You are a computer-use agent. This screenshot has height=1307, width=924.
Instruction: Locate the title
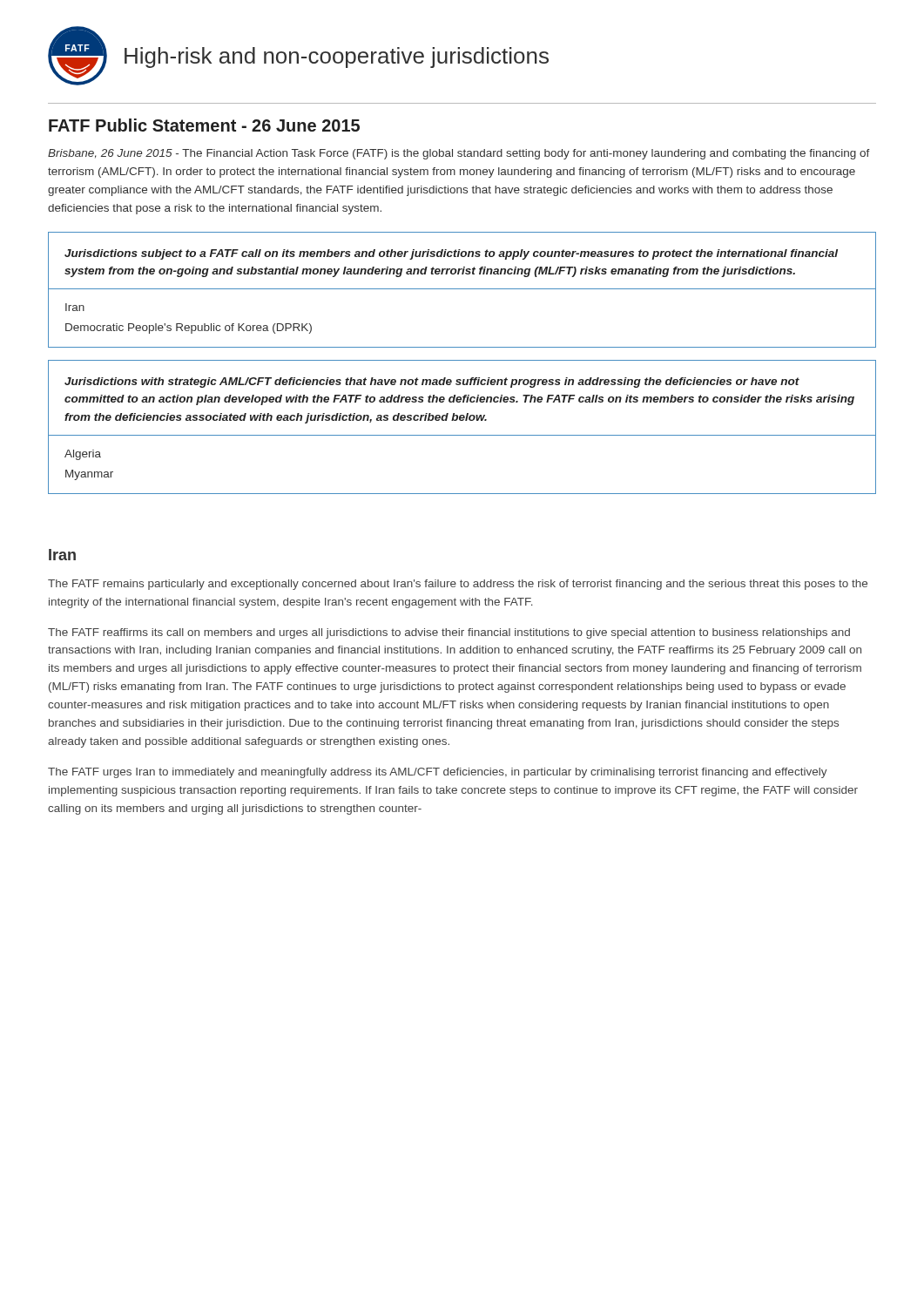(336, 55)
